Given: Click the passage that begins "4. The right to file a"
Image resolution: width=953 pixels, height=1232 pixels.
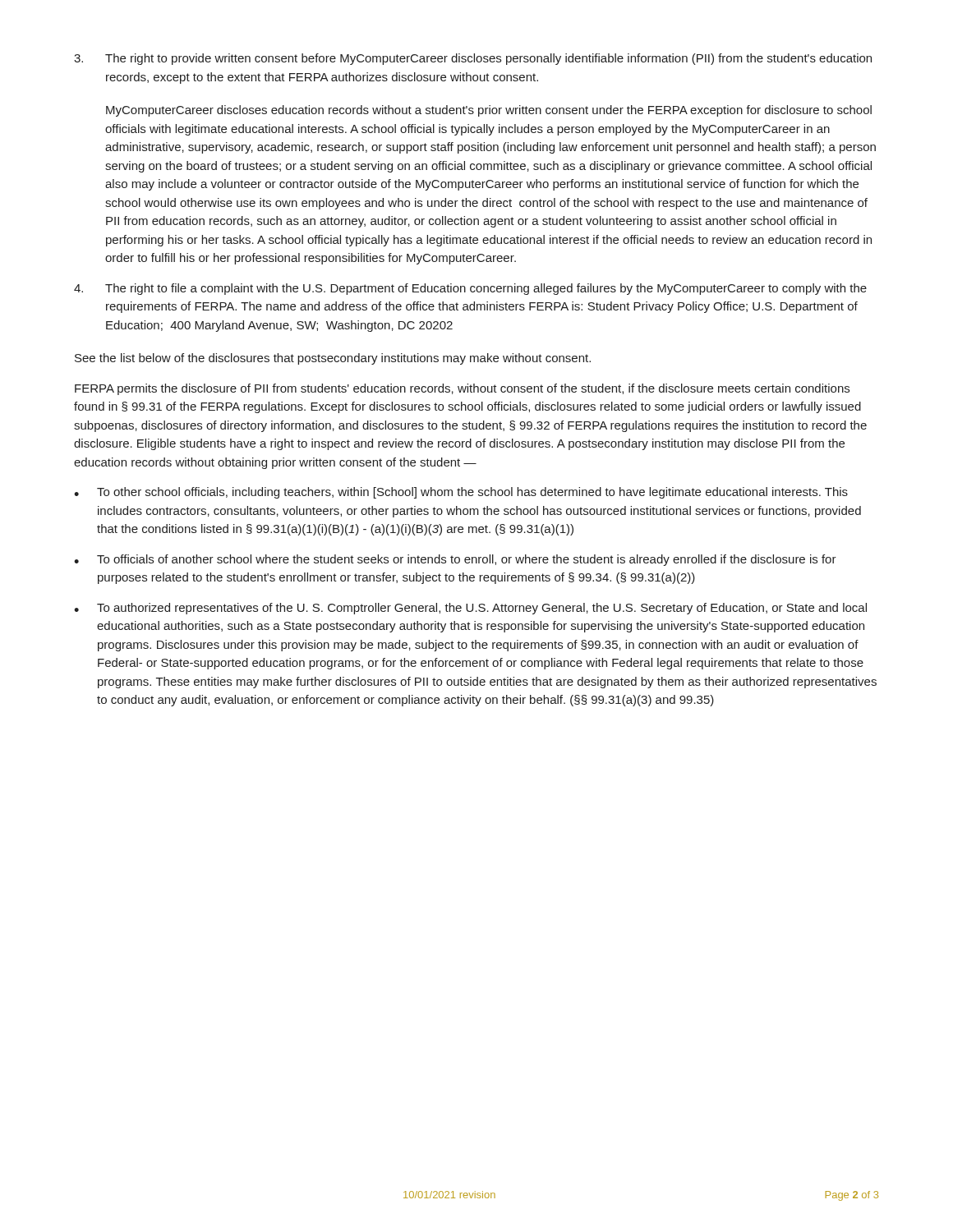Looking at the screenshot, I should tap(476, 307).
